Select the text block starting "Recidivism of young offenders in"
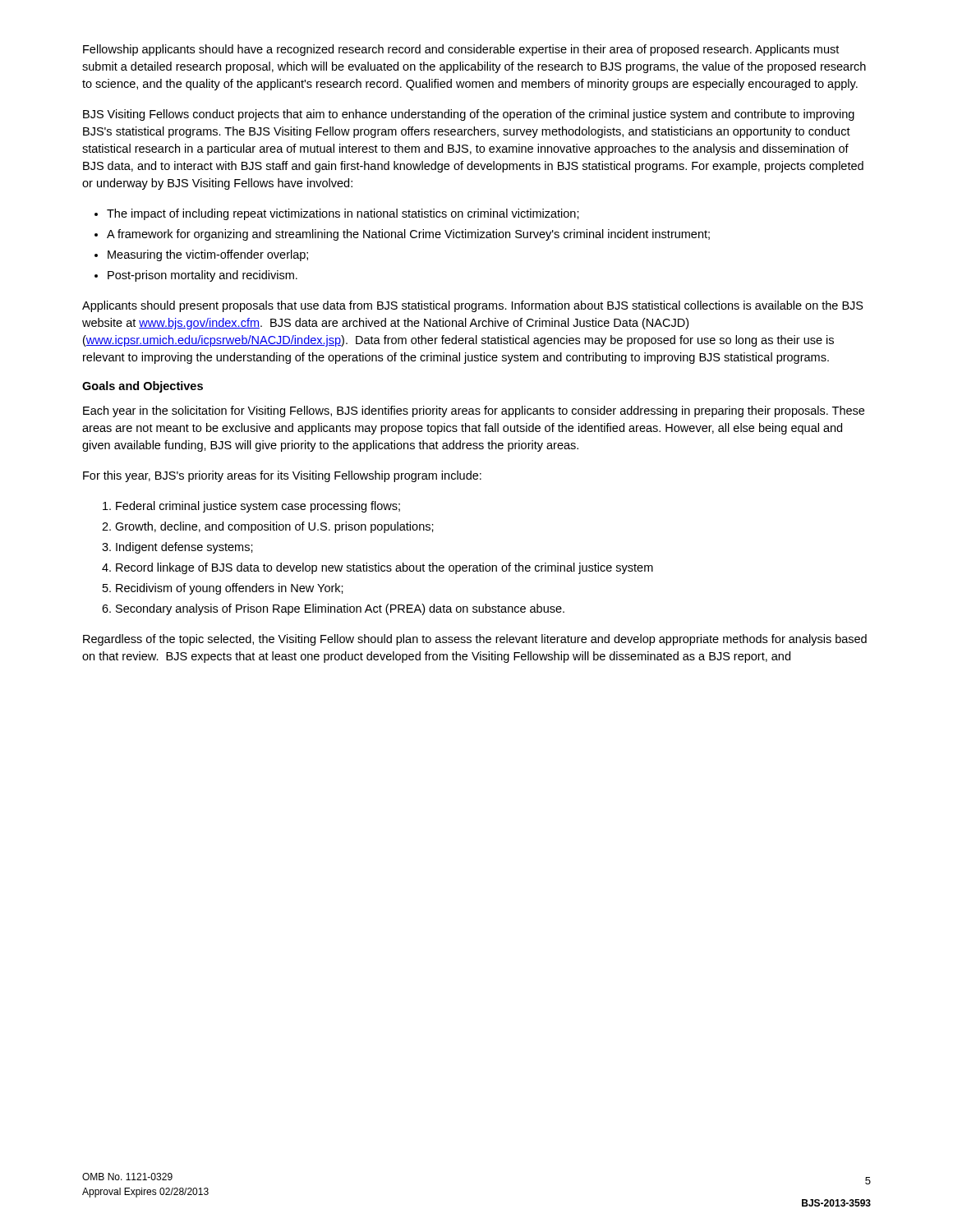Viewport: 953px width, 1232px height. [x=229, y=588]
